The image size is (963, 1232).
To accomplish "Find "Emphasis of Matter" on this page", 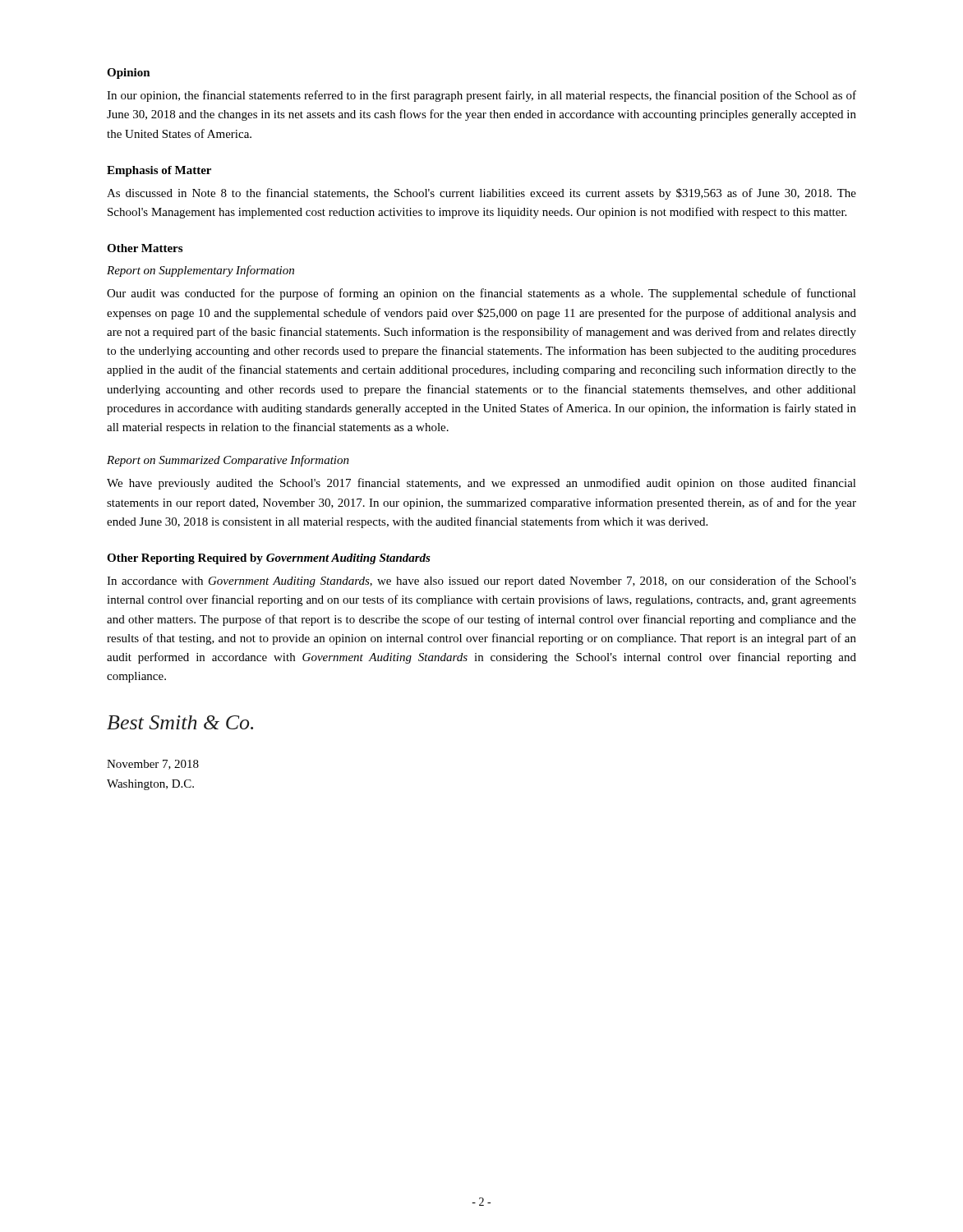I will tap(159, 170).
